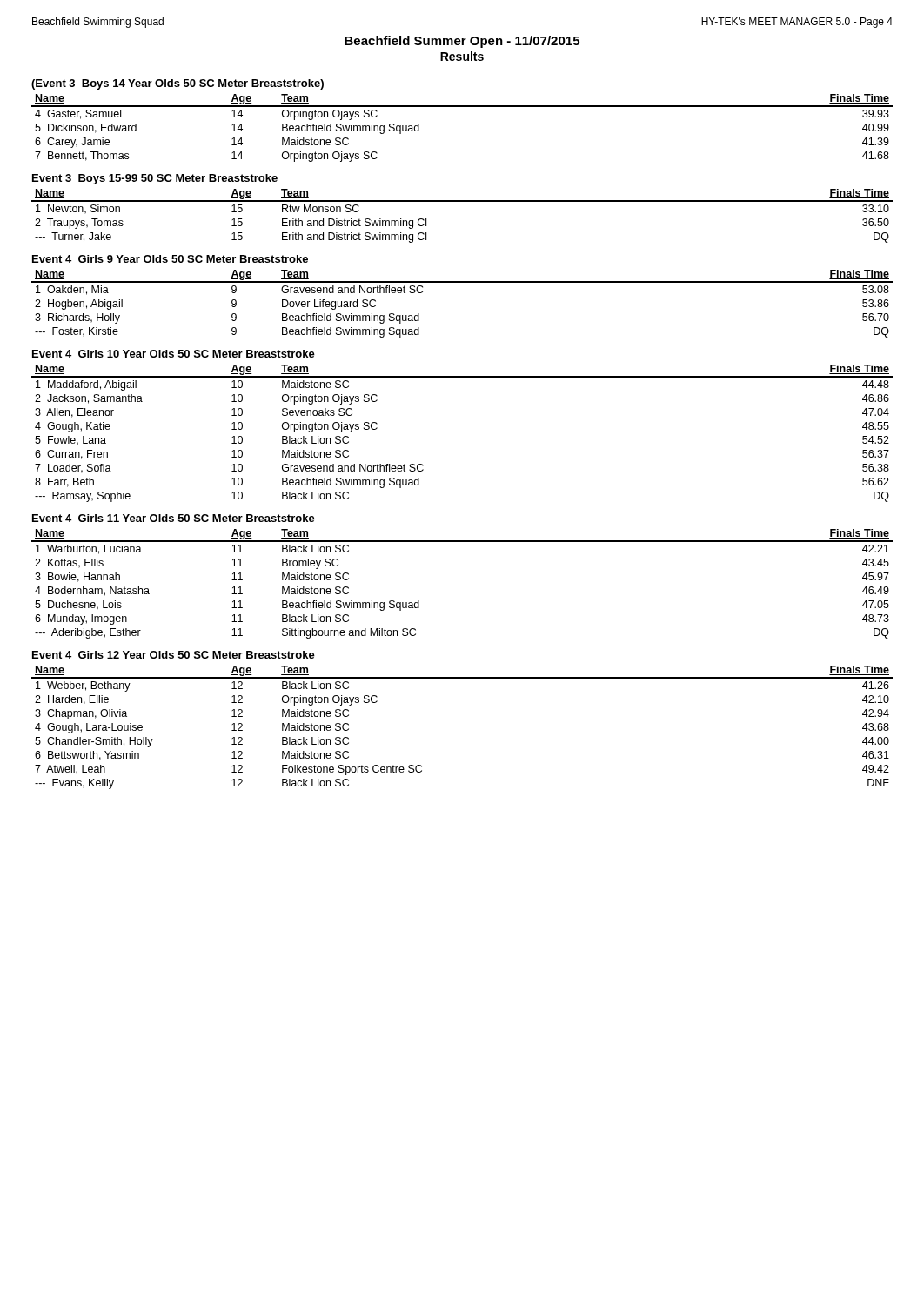Find the table that mentions "--- Turner, Jake"
Viewport: 924px width, 1305px height.
[x=462, y=215]
